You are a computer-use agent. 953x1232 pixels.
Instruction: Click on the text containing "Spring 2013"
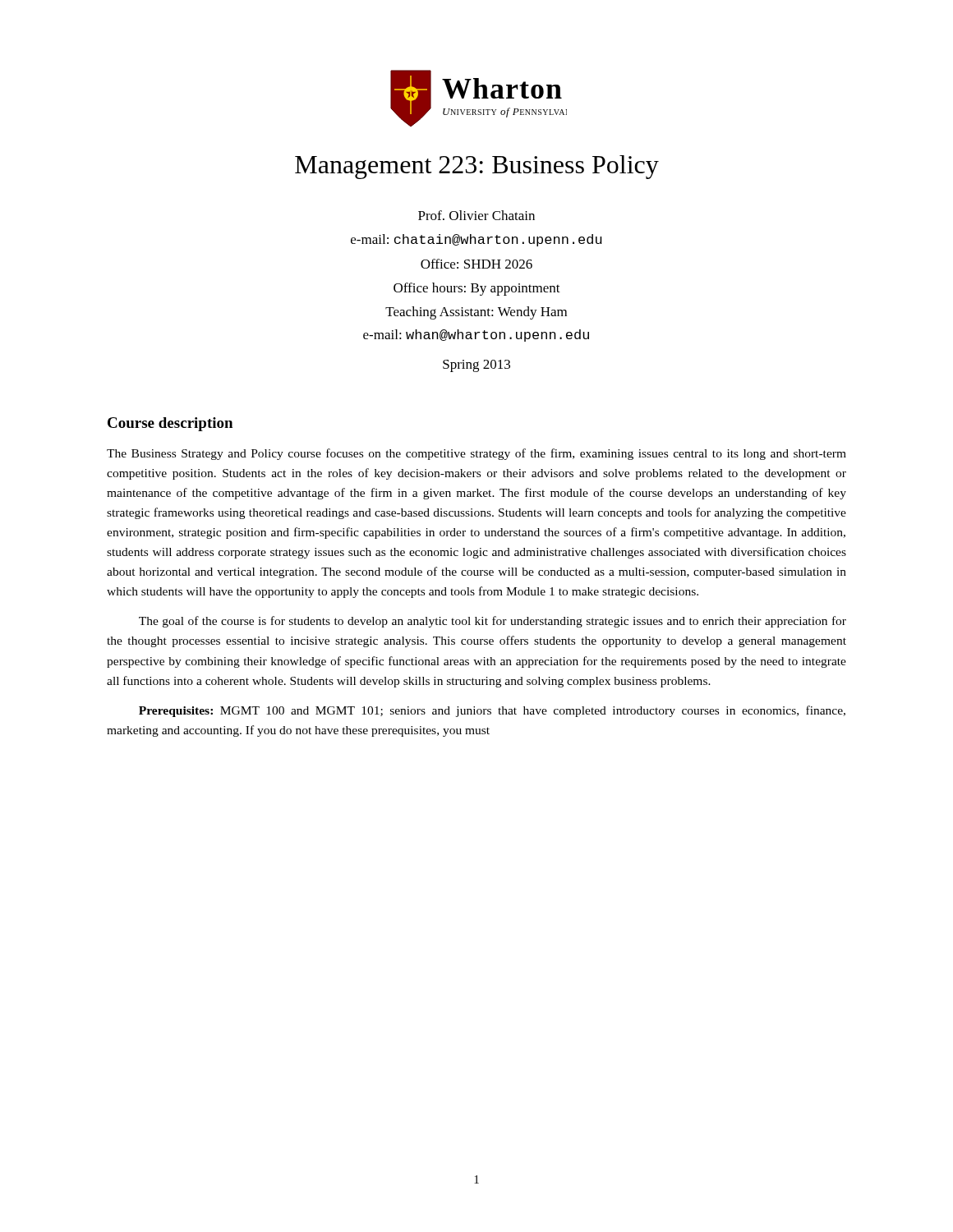point(476,365)
